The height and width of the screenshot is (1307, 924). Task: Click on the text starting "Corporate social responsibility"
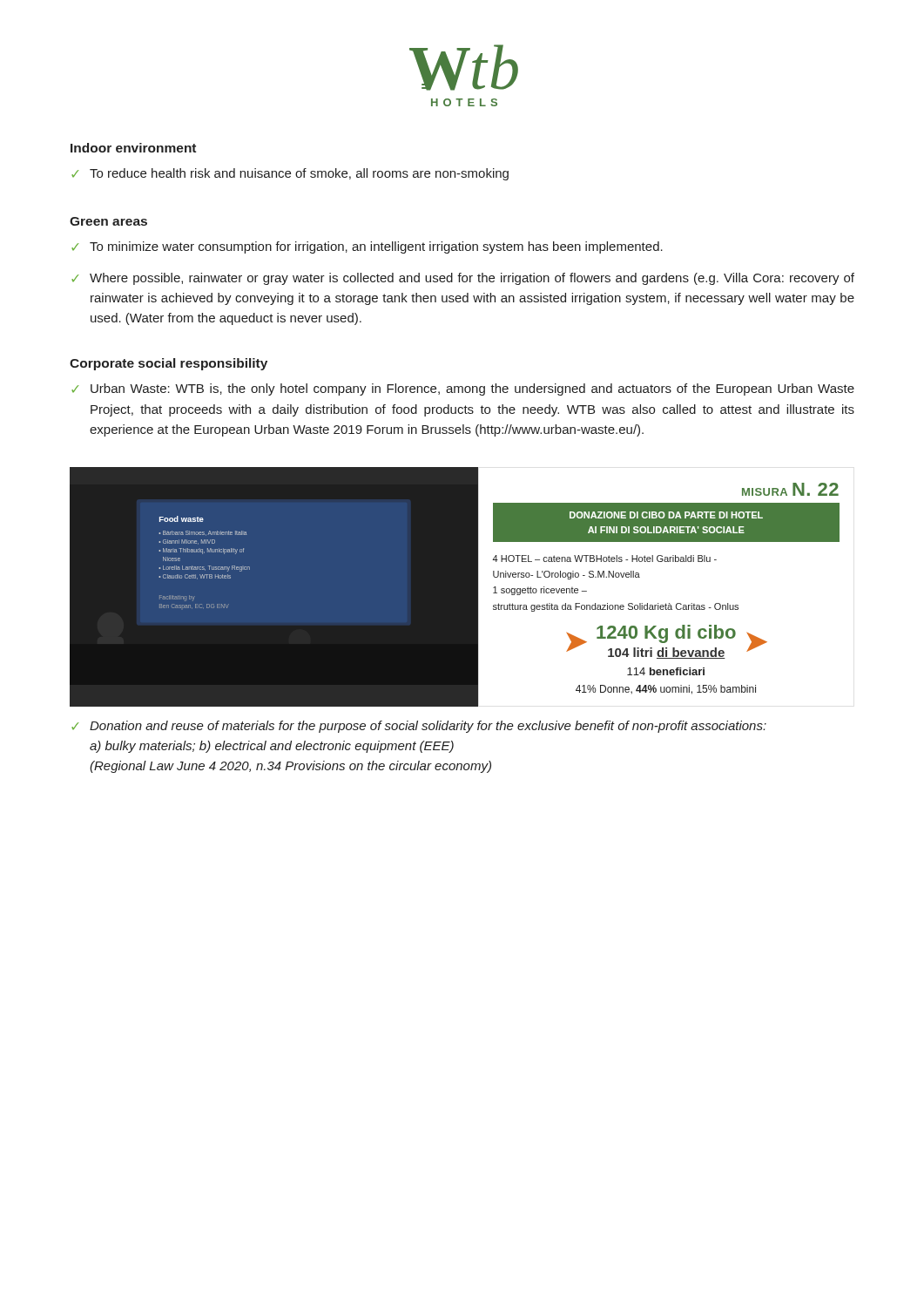point(169,363)
